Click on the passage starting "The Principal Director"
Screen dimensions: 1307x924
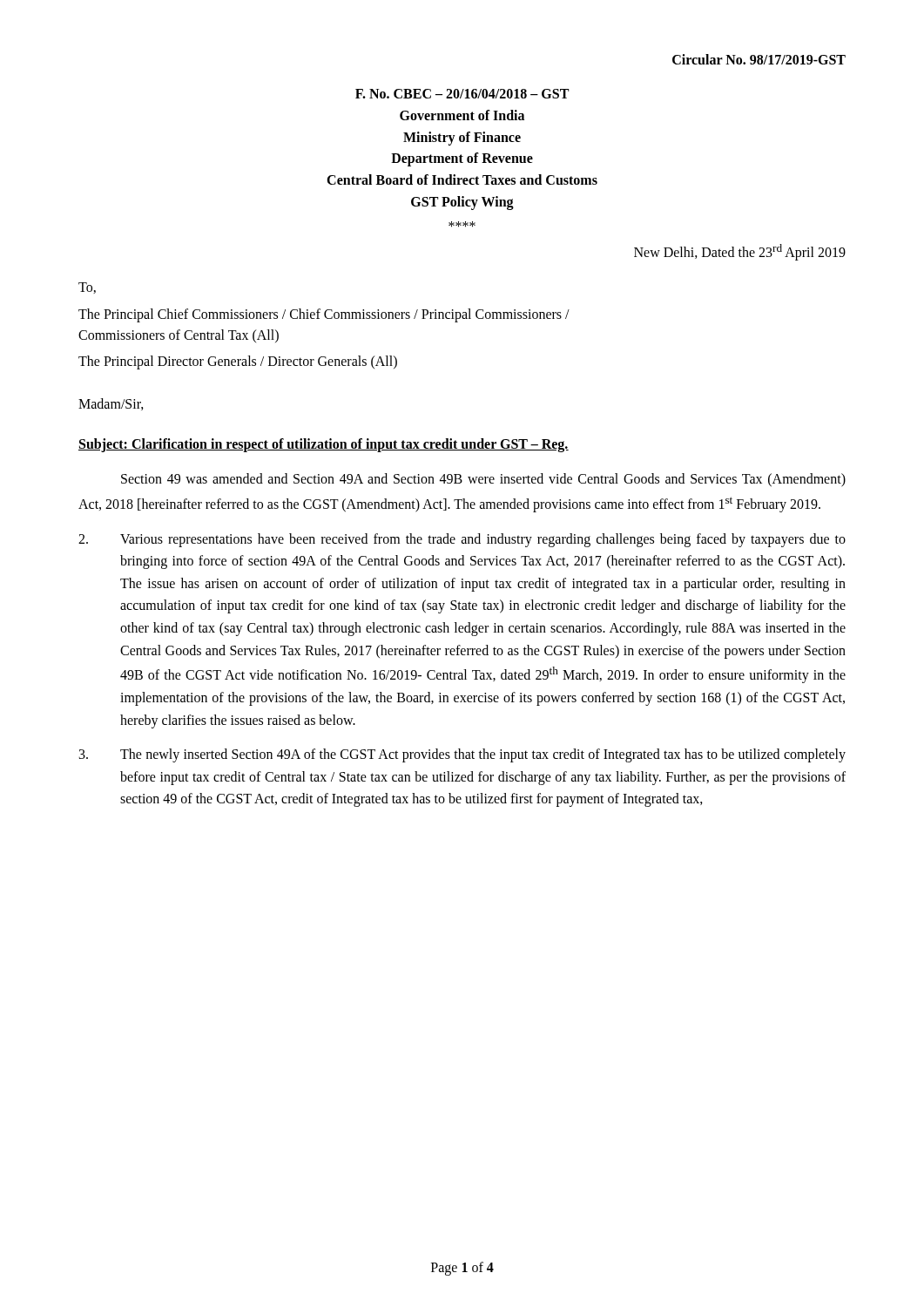(x=238, y=361)
